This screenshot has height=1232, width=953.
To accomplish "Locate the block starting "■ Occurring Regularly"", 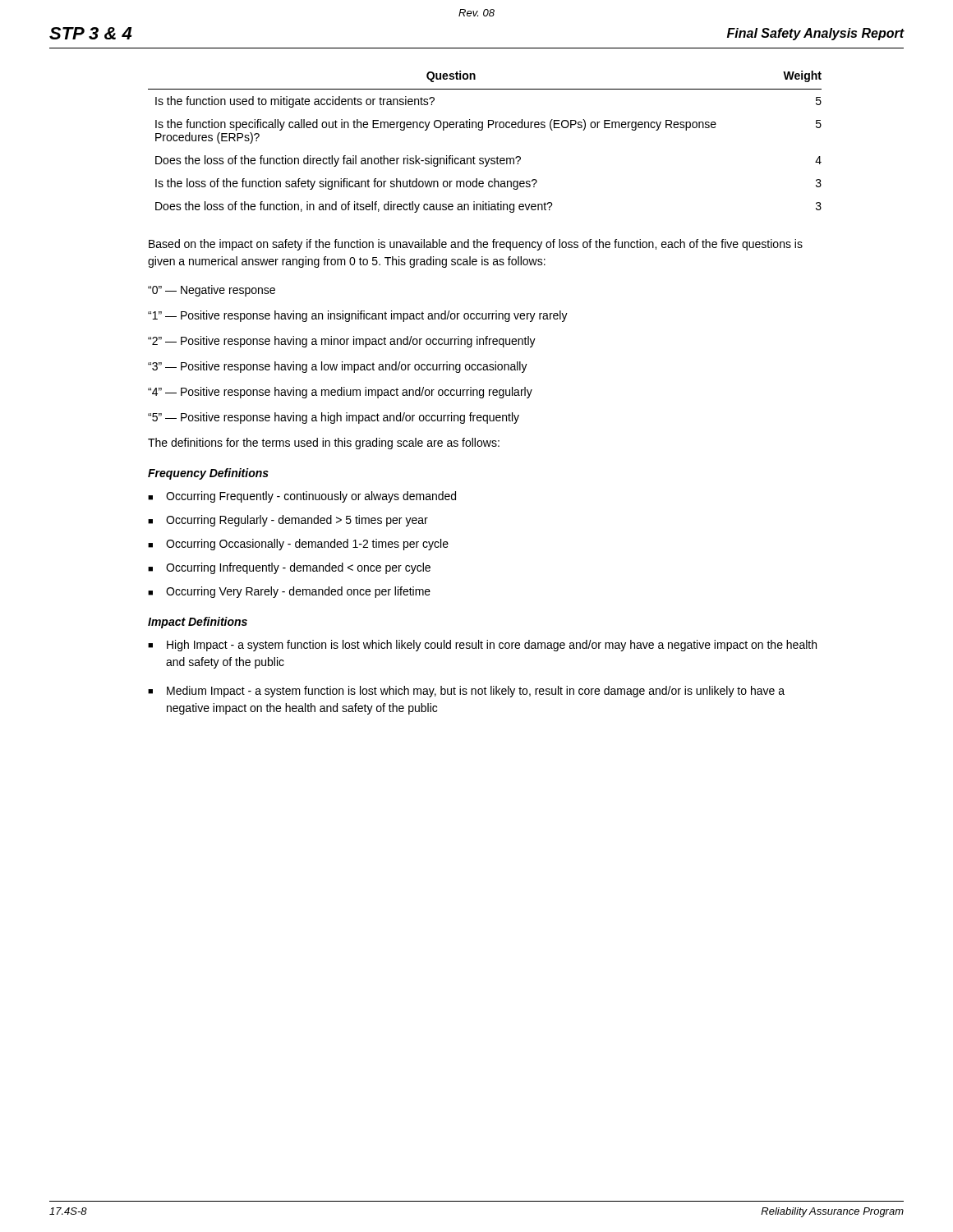I will pyautogui.click(x=288, y=520).
